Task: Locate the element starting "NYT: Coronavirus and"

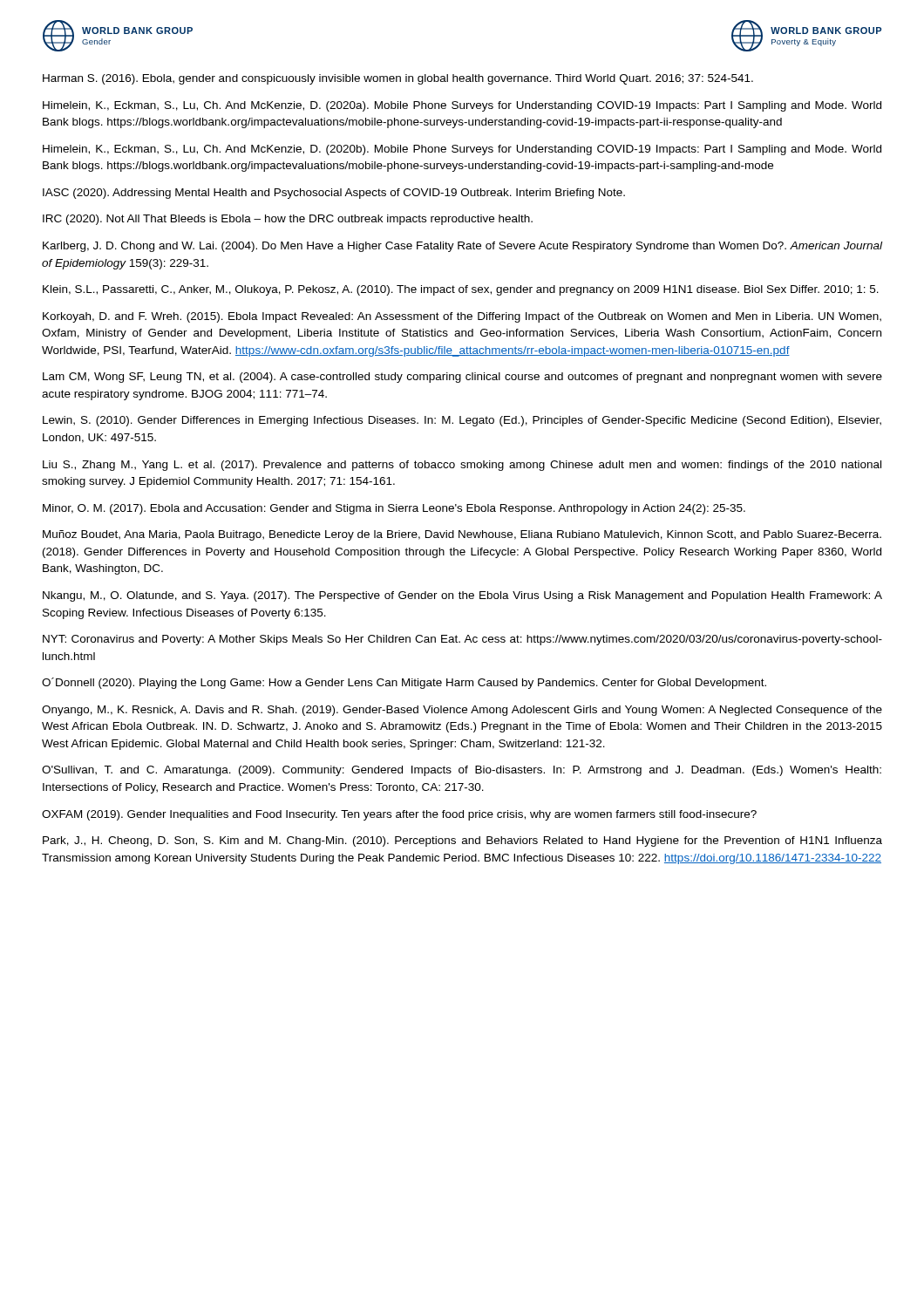Action: pyautogui.click(x=462, y=647)
